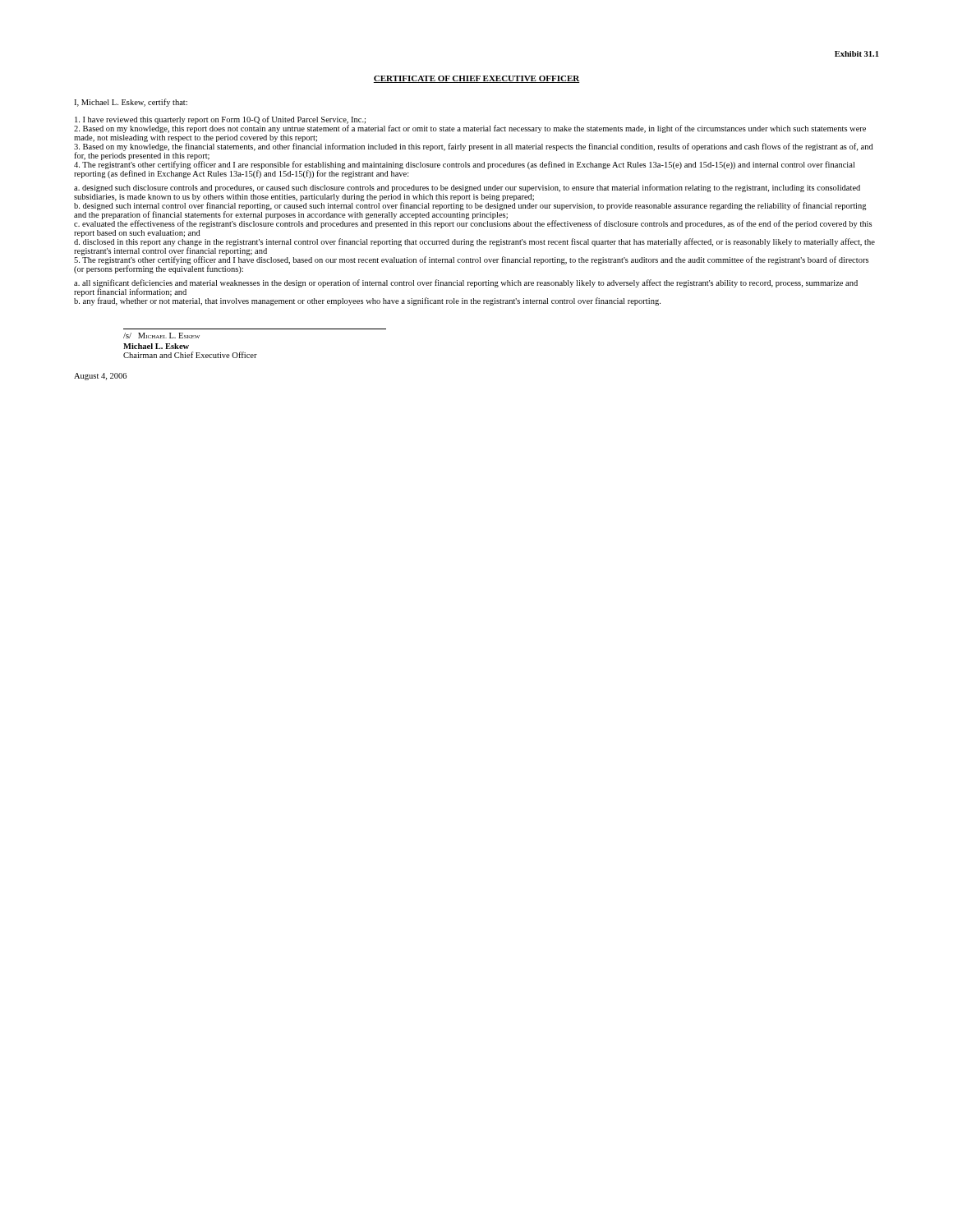Navigate to the block starting "b. designed such internal"
The image size is (953, 1232).
476,210
